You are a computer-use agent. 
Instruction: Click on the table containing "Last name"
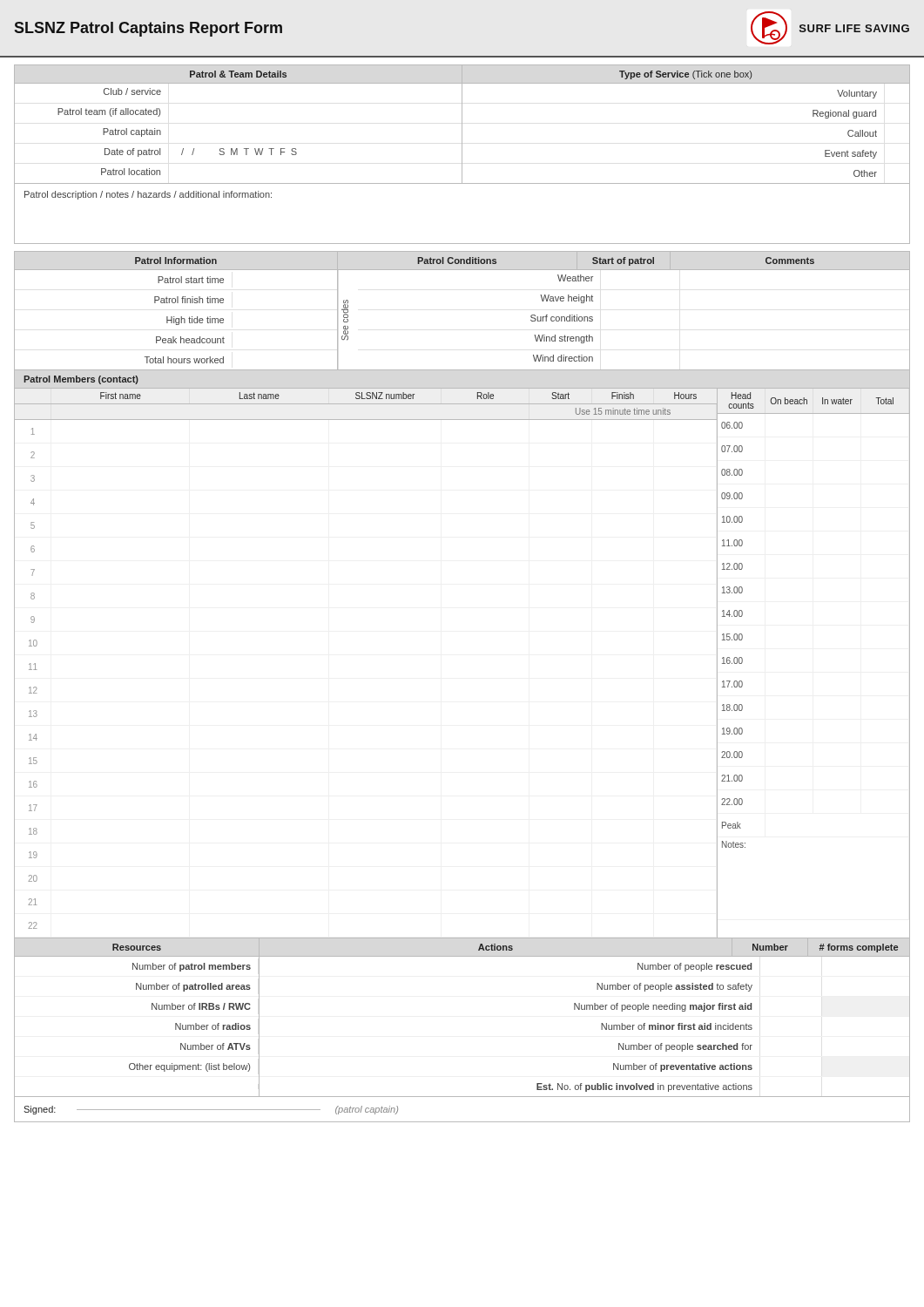tap(462, 663)
